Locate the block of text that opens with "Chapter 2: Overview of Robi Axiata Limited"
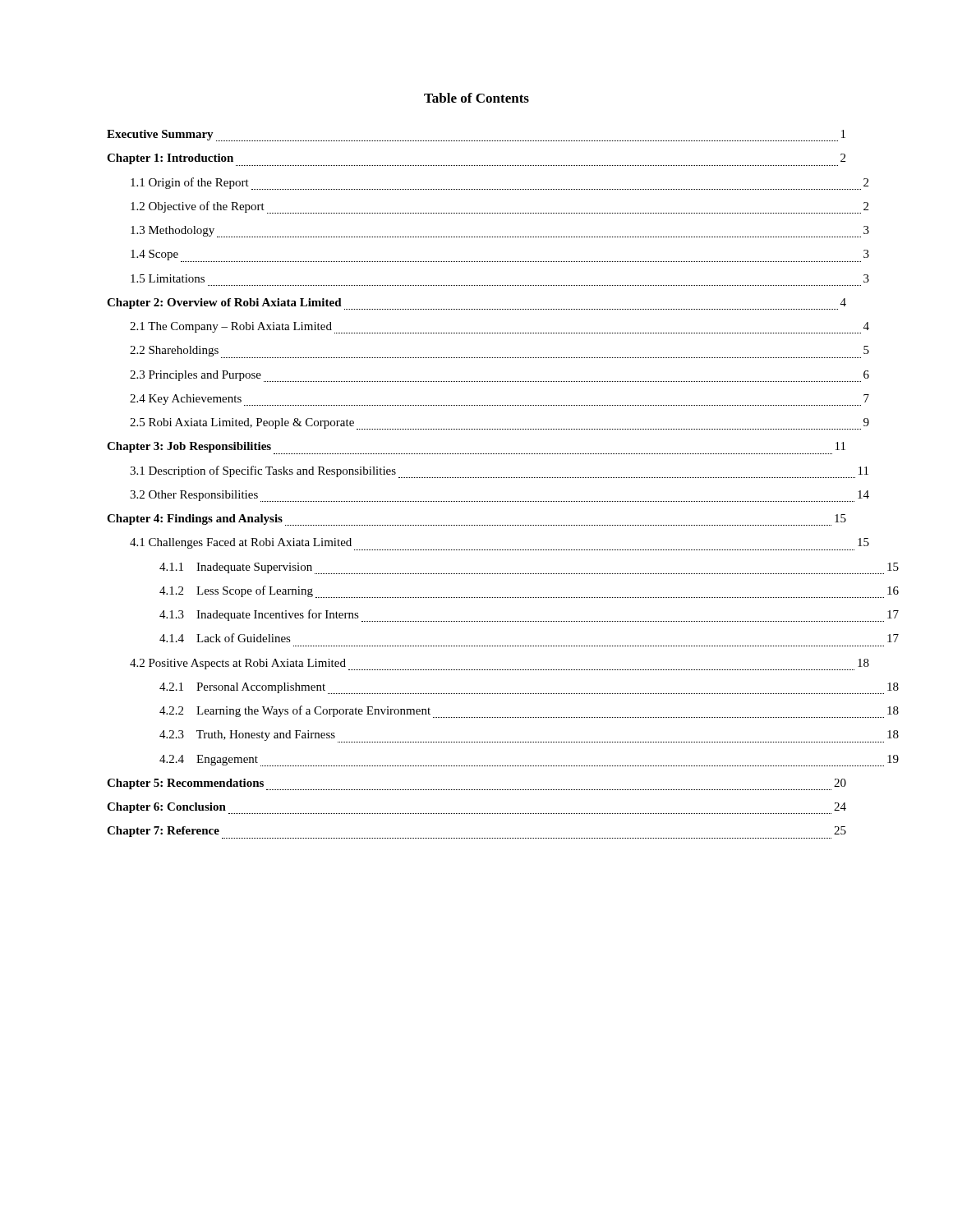 point(476,303)
